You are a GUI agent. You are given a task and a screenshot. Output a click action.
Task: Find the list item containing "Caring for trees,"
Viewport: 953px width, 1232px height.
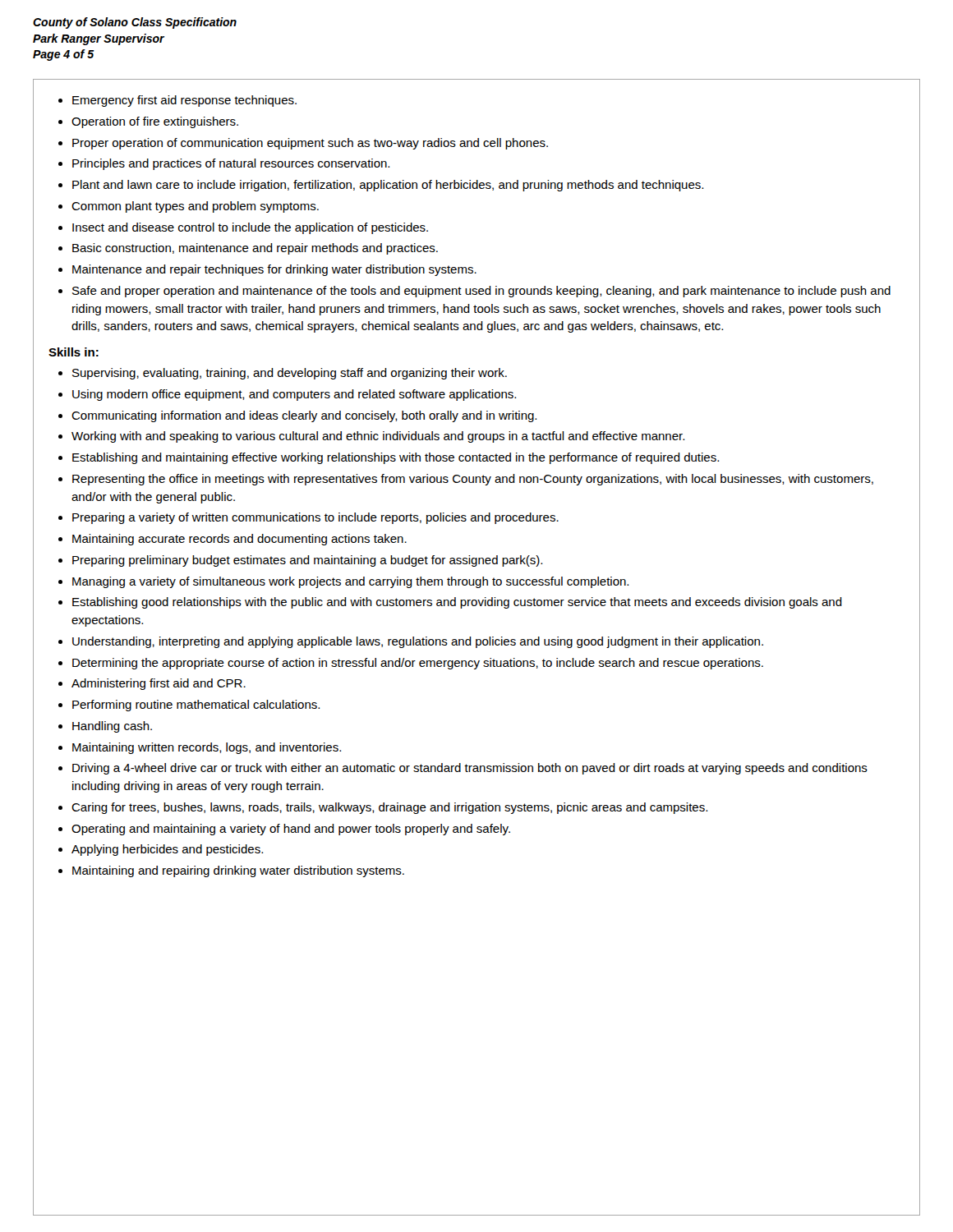coord(390,807)
